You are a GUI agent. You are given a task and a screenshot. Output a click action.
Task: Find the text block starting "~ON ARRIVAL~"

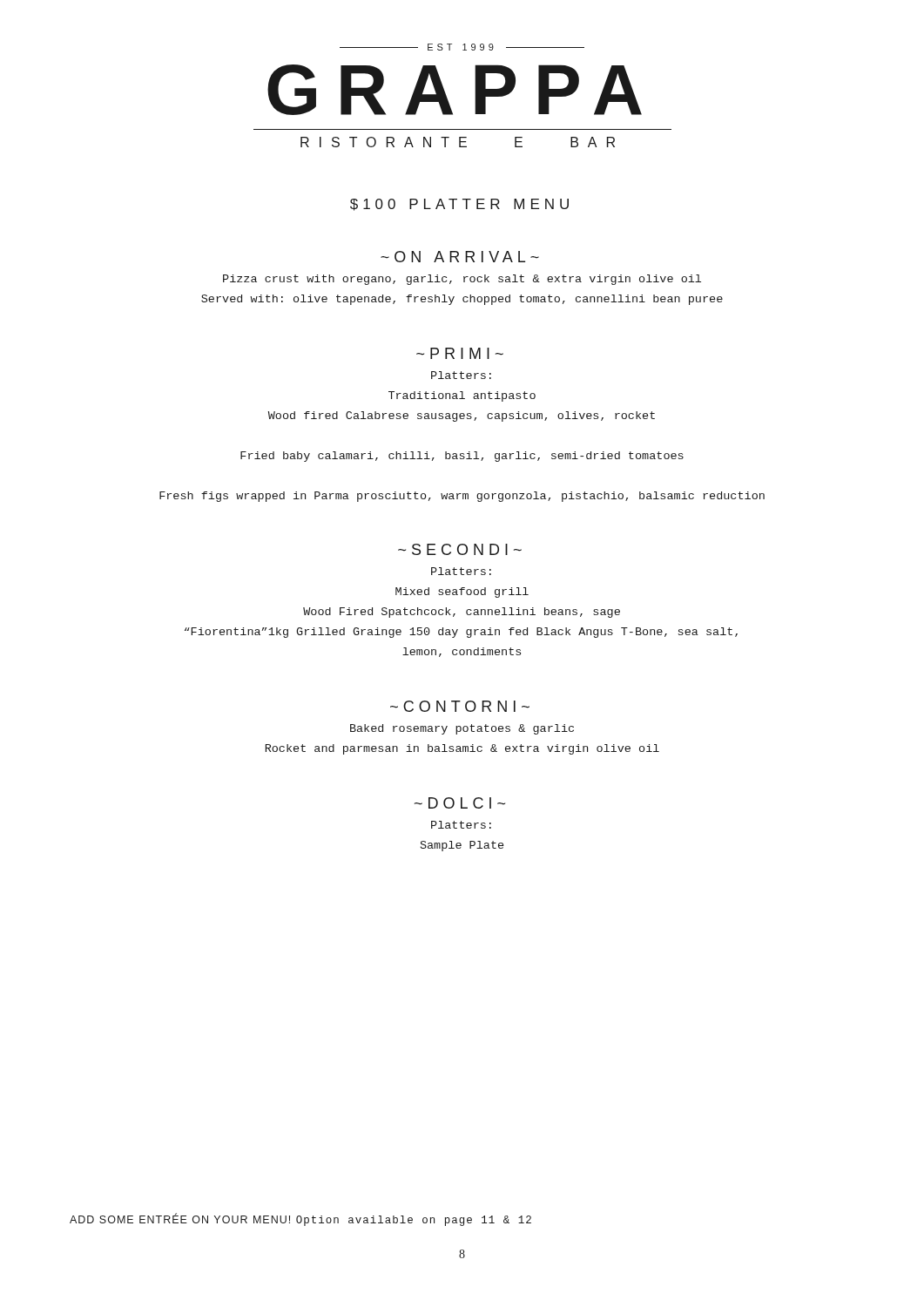(x=462, y=257)
